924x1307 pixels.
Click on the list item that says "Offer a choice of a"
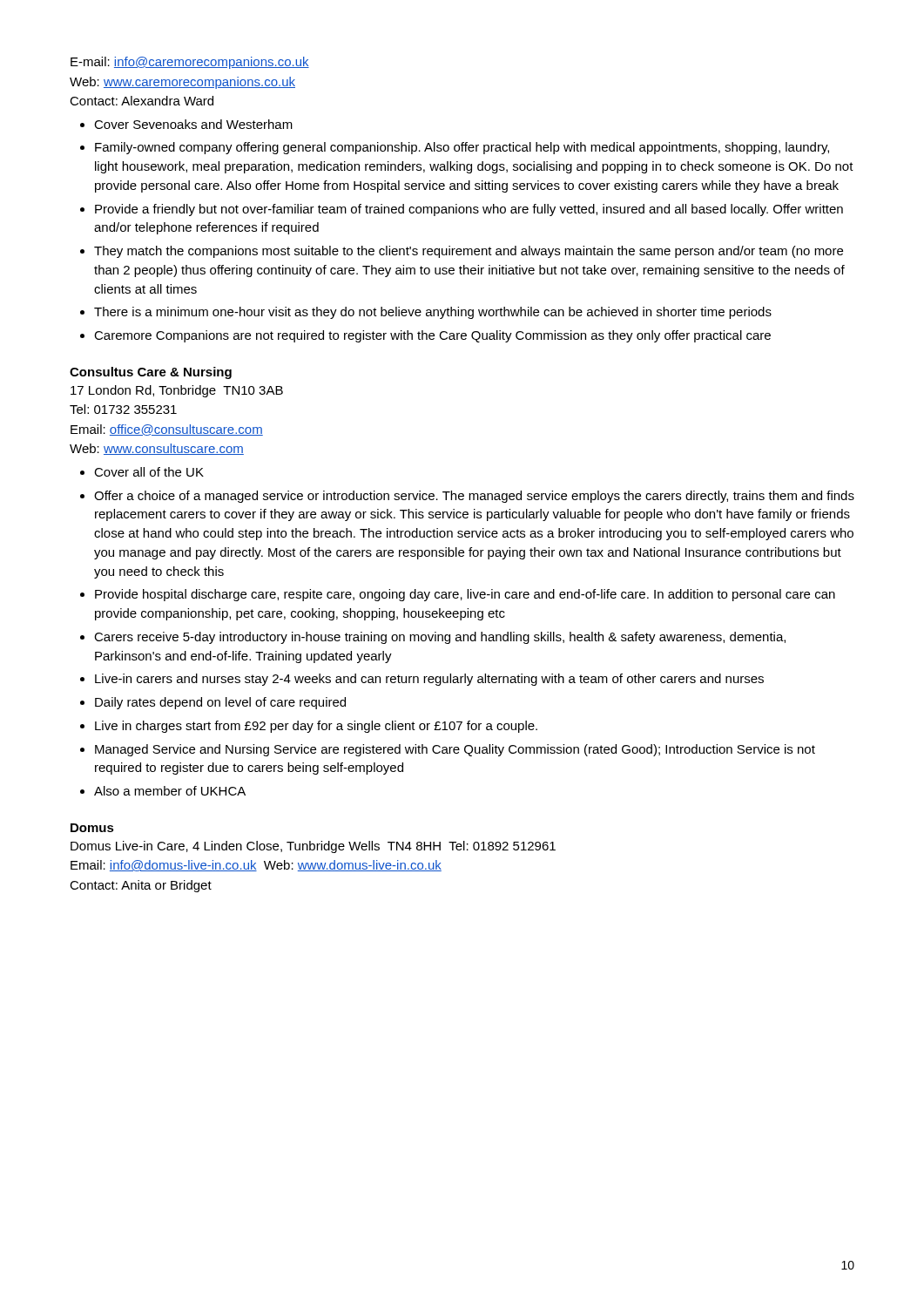(x=474, y=533)
